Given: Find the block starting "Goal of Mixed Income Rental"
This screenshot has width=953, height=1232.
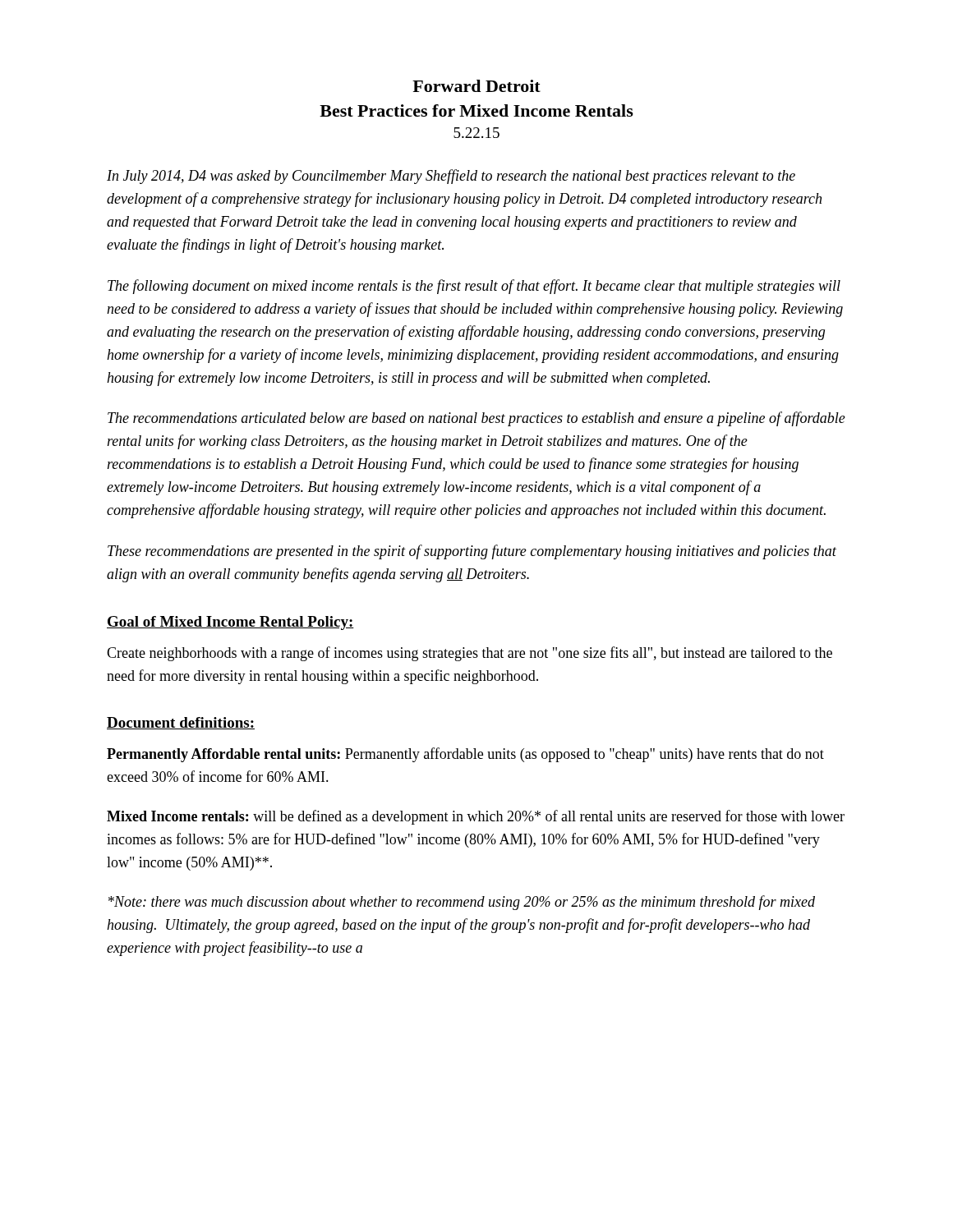Looking at the screenshot, I should 230,621.
